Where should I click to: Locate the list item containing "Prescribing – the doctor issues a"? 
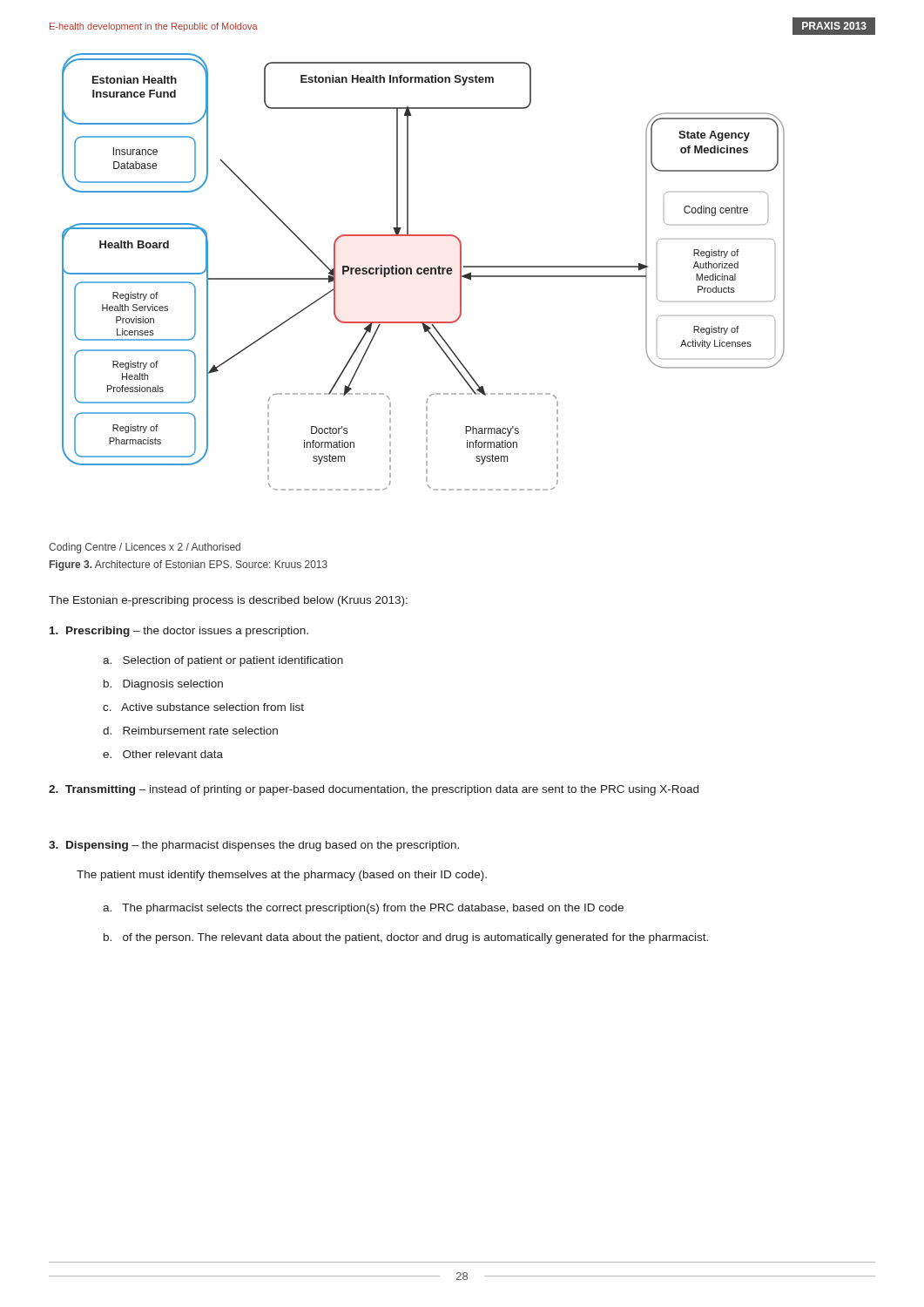(179, 630)
